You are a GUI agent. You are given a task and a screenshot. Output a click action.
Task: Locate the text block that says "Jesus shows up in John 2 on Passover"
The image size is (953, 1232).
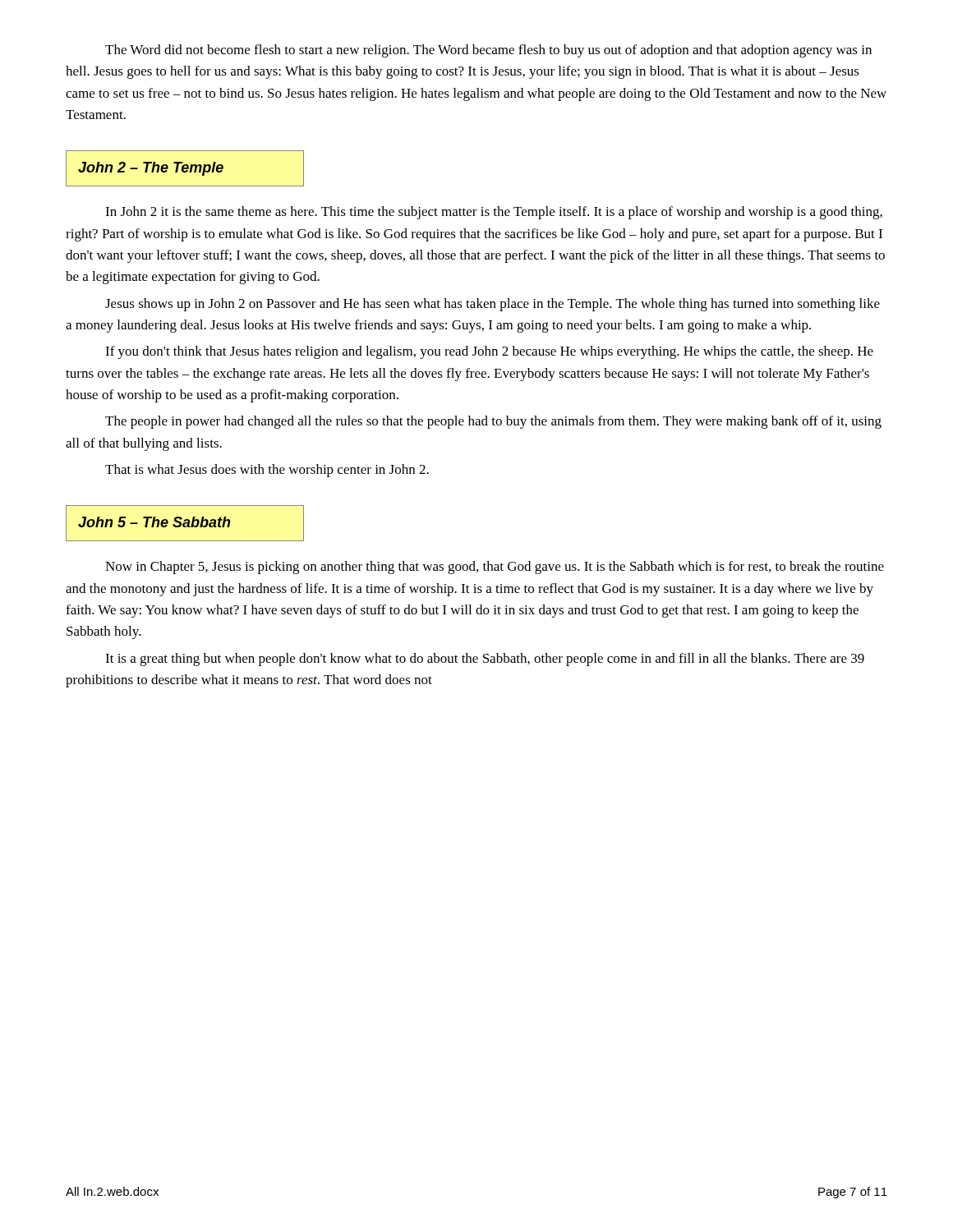476,315
